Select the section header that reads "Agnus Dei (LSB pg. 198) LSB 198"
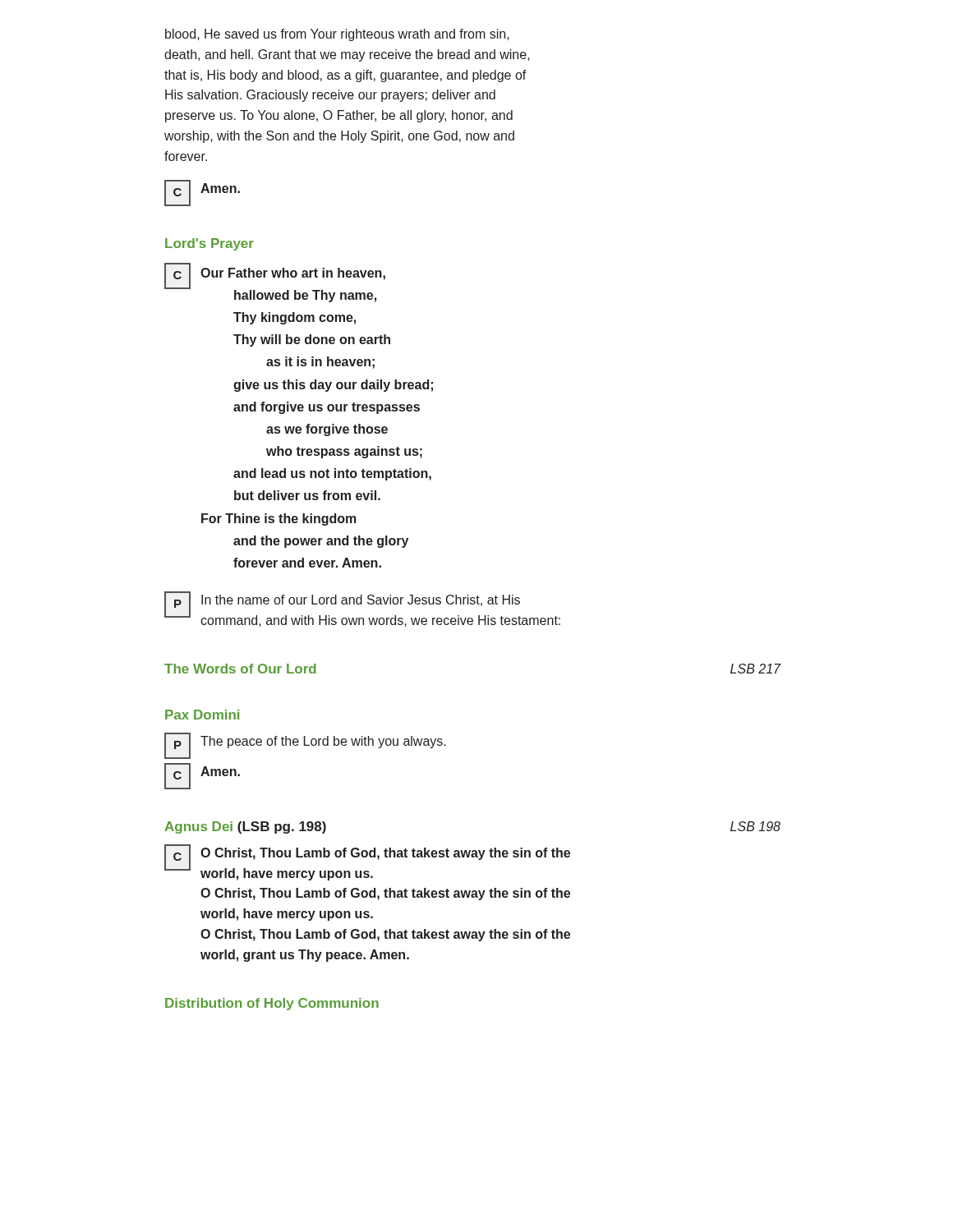This screenshot has height=1232, width=953. point(239,827)
